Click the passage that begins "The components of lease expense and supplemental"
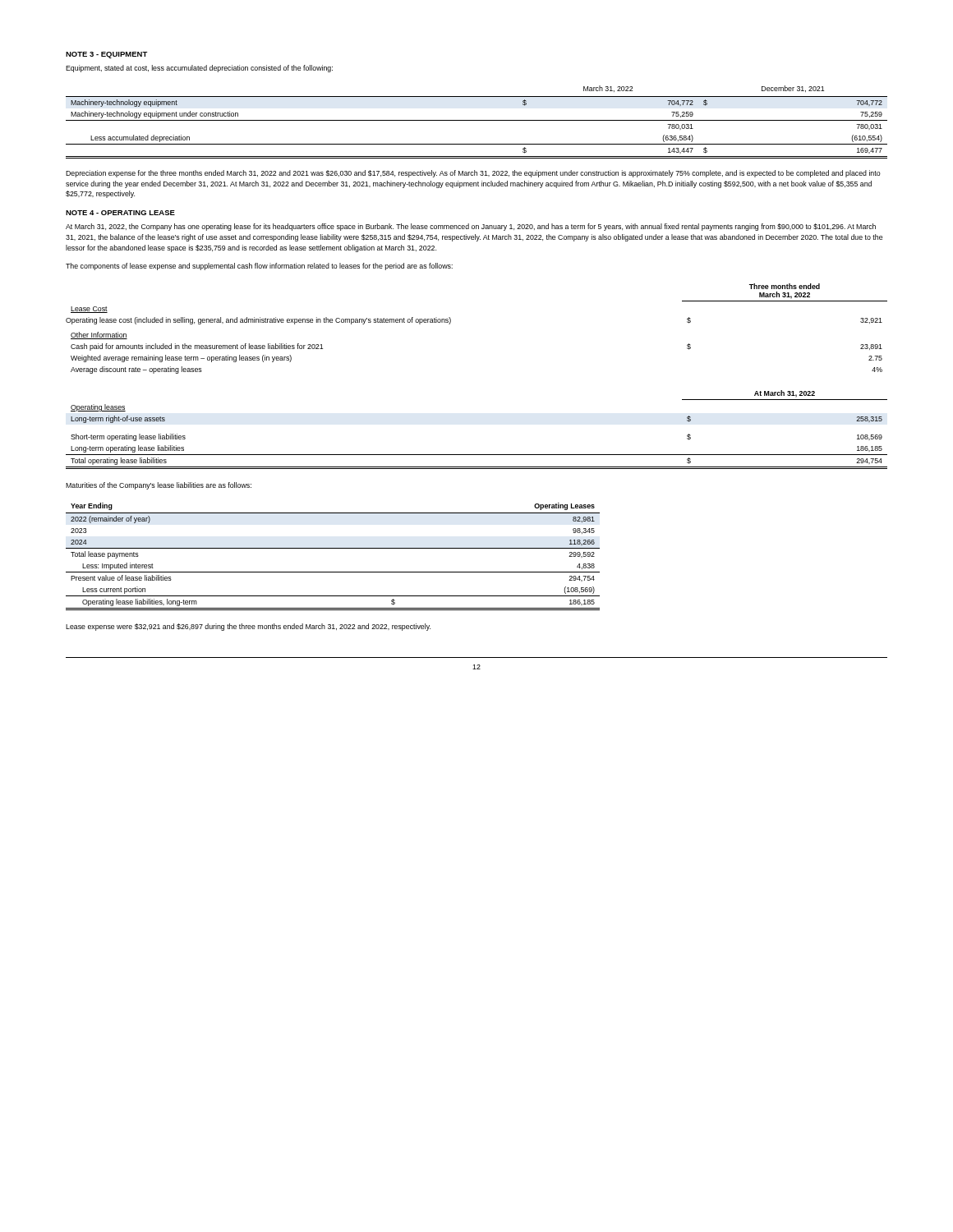The width and height of the screenshot is (953, 1232). coord(259,266)
